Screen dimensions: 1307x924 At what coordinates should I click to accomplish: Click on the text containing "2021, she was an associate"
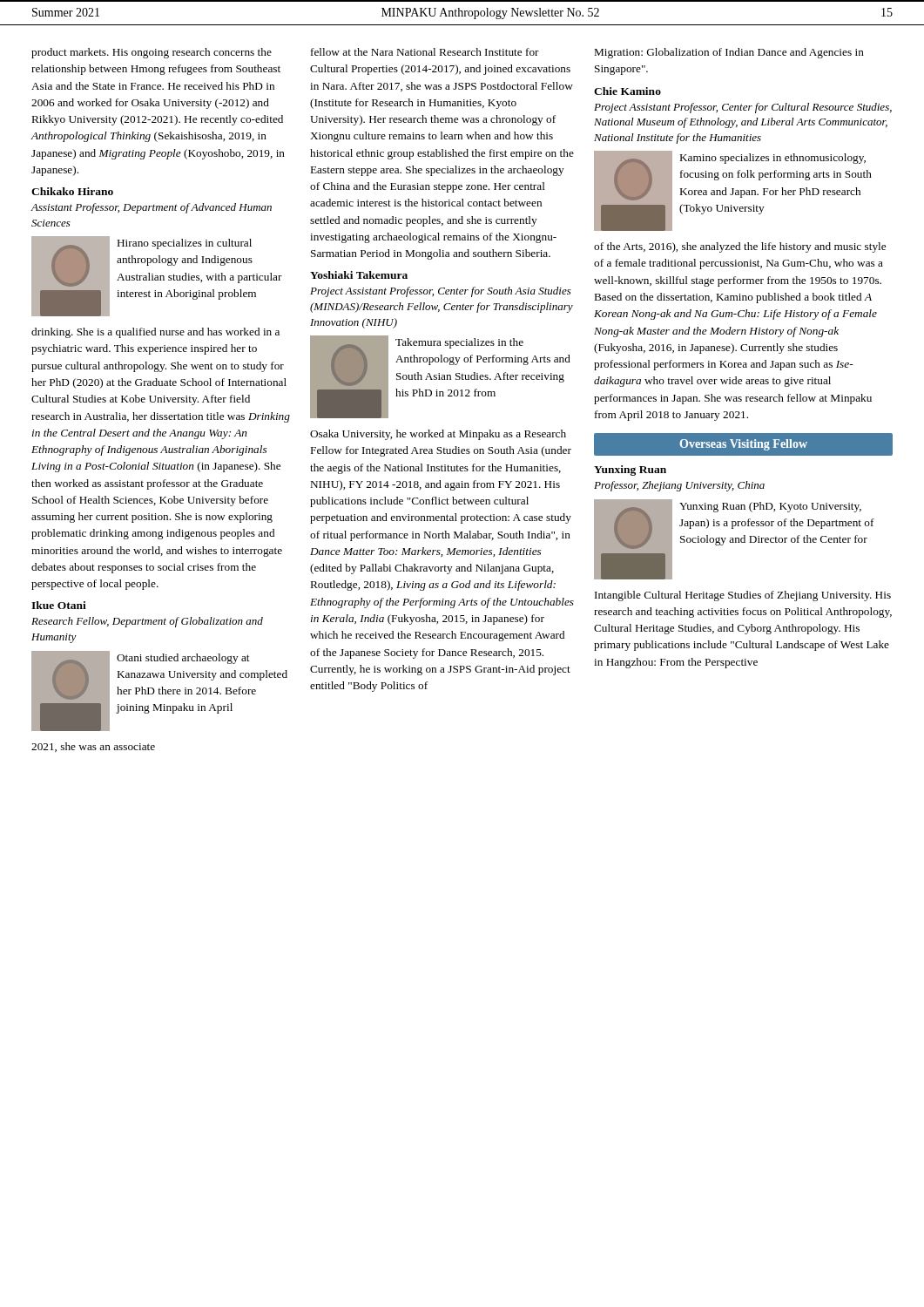pos(93,746)
